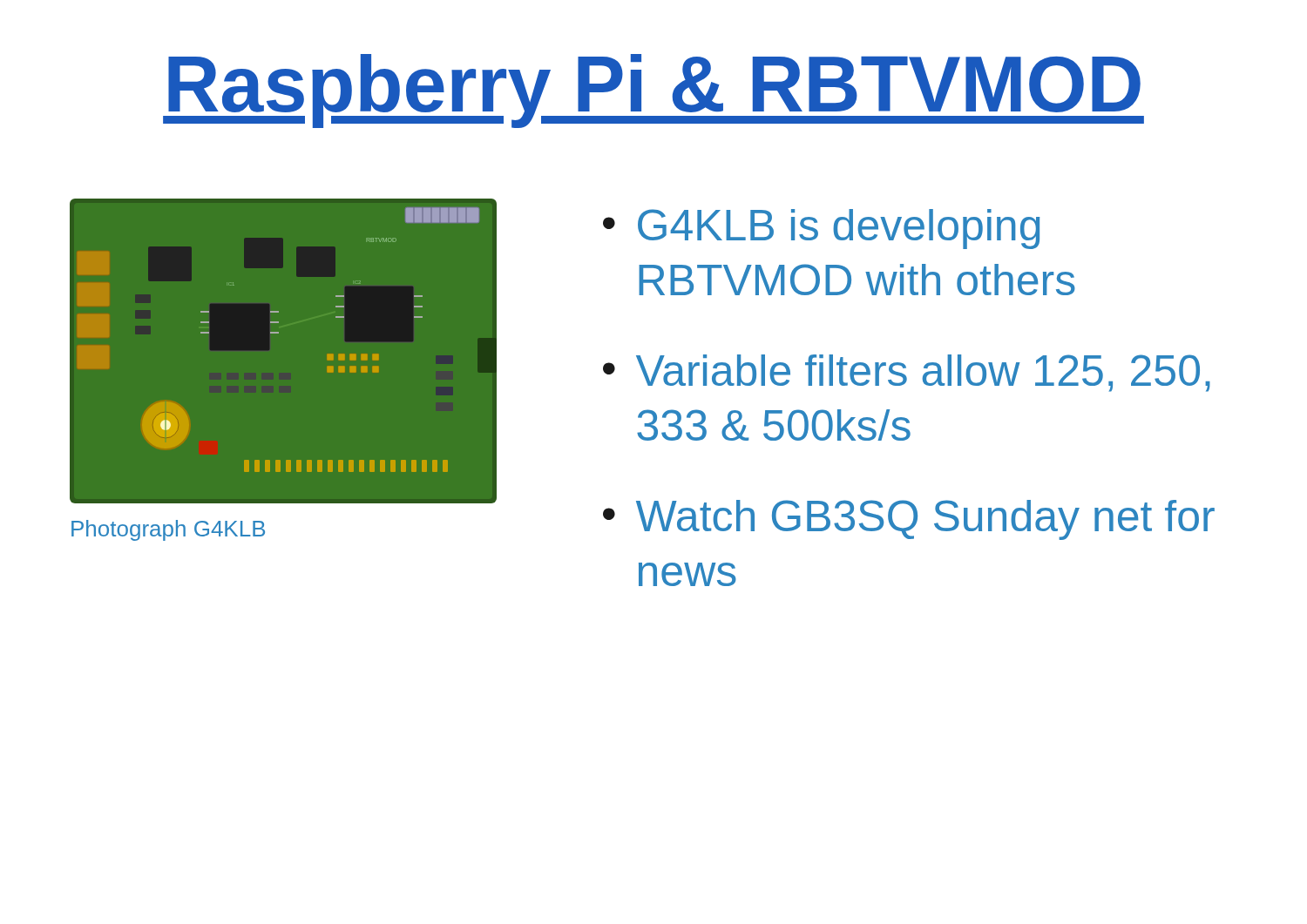Click on the photo
Screen dimensions: 924x1307
click(283, 351)
